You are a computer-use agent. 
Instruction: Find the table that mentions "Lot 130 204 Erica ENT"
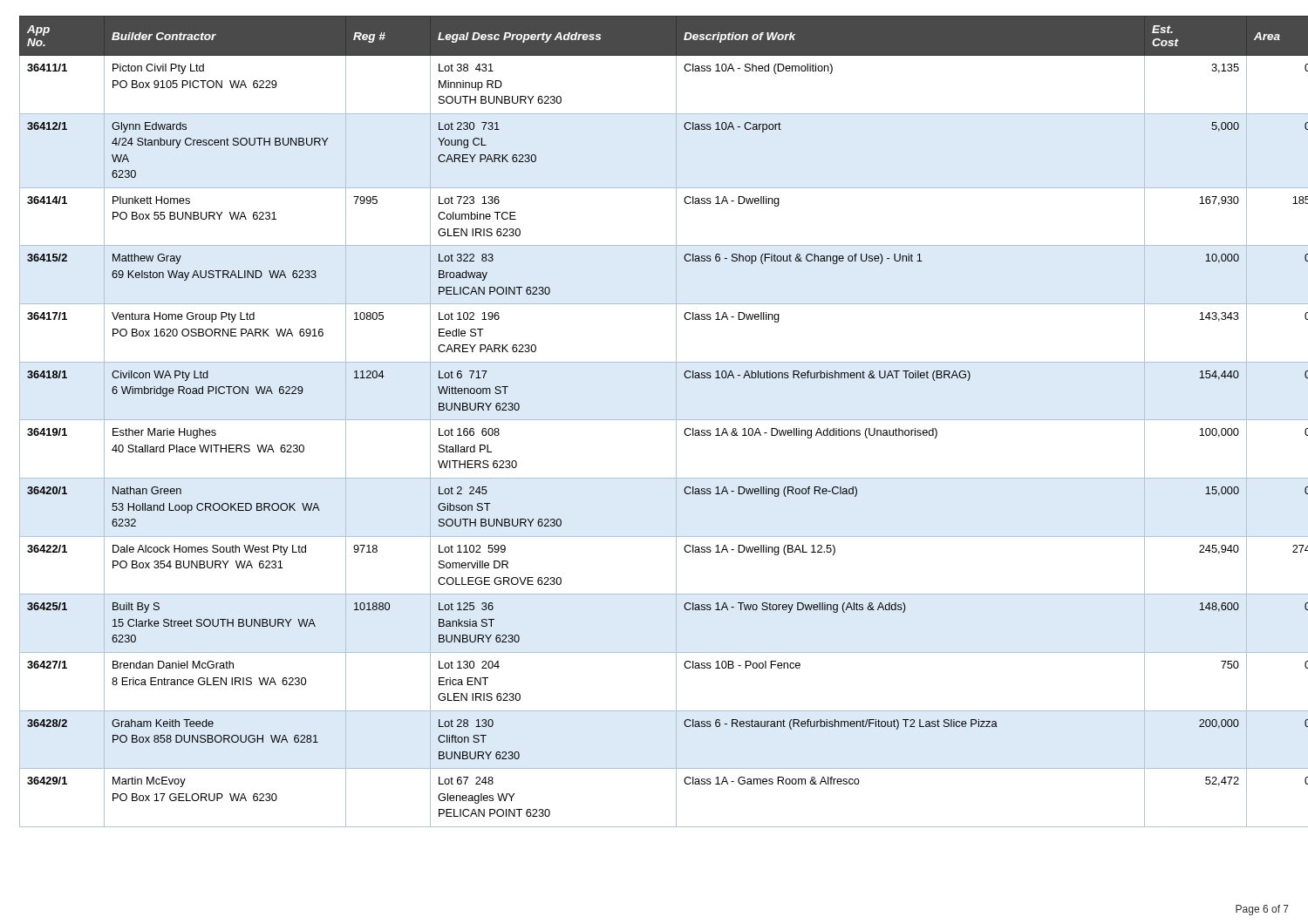654,421
